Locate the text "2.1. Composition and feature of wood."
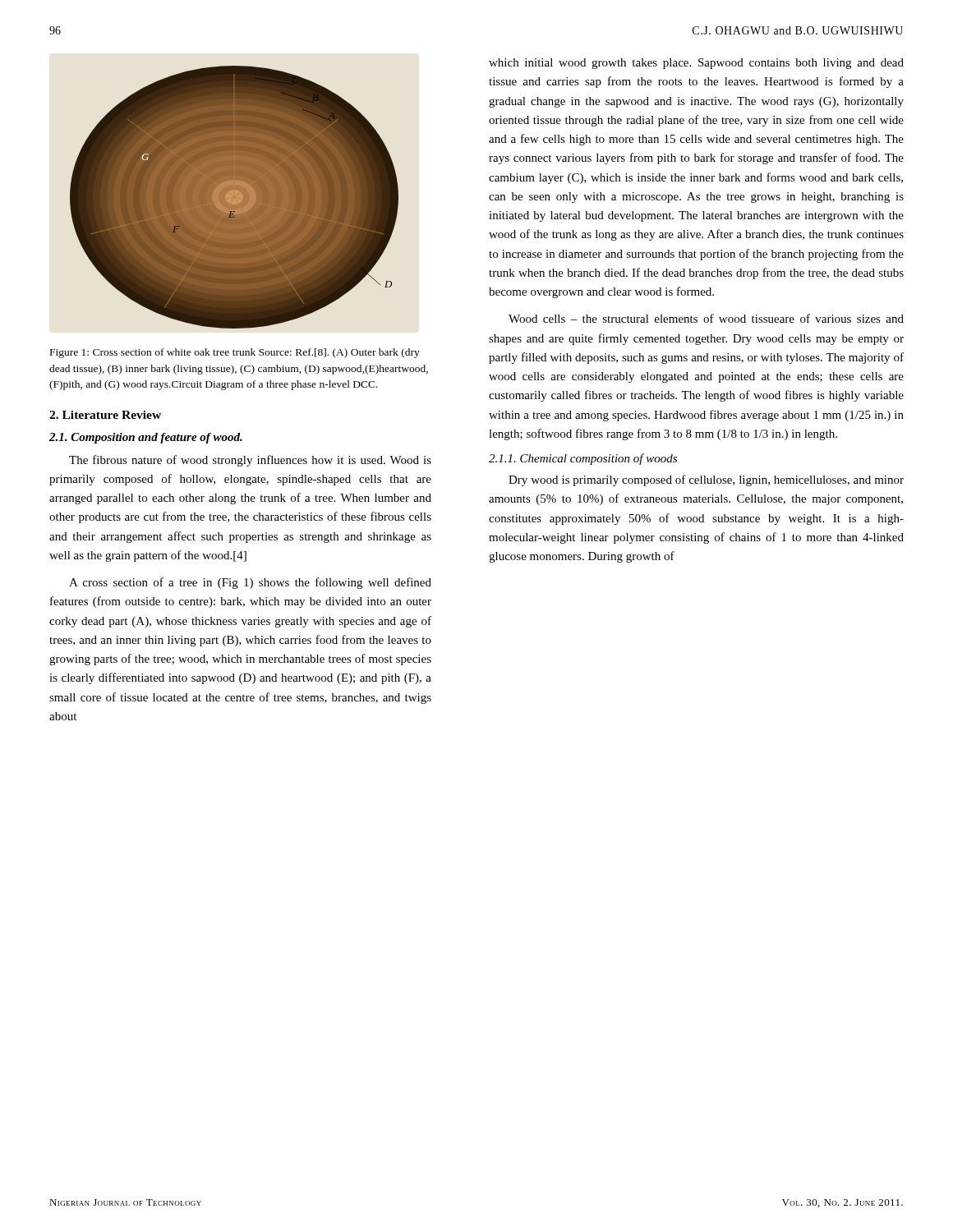Viewport: 953px width, 1232px height. click(x=146, y=437)
